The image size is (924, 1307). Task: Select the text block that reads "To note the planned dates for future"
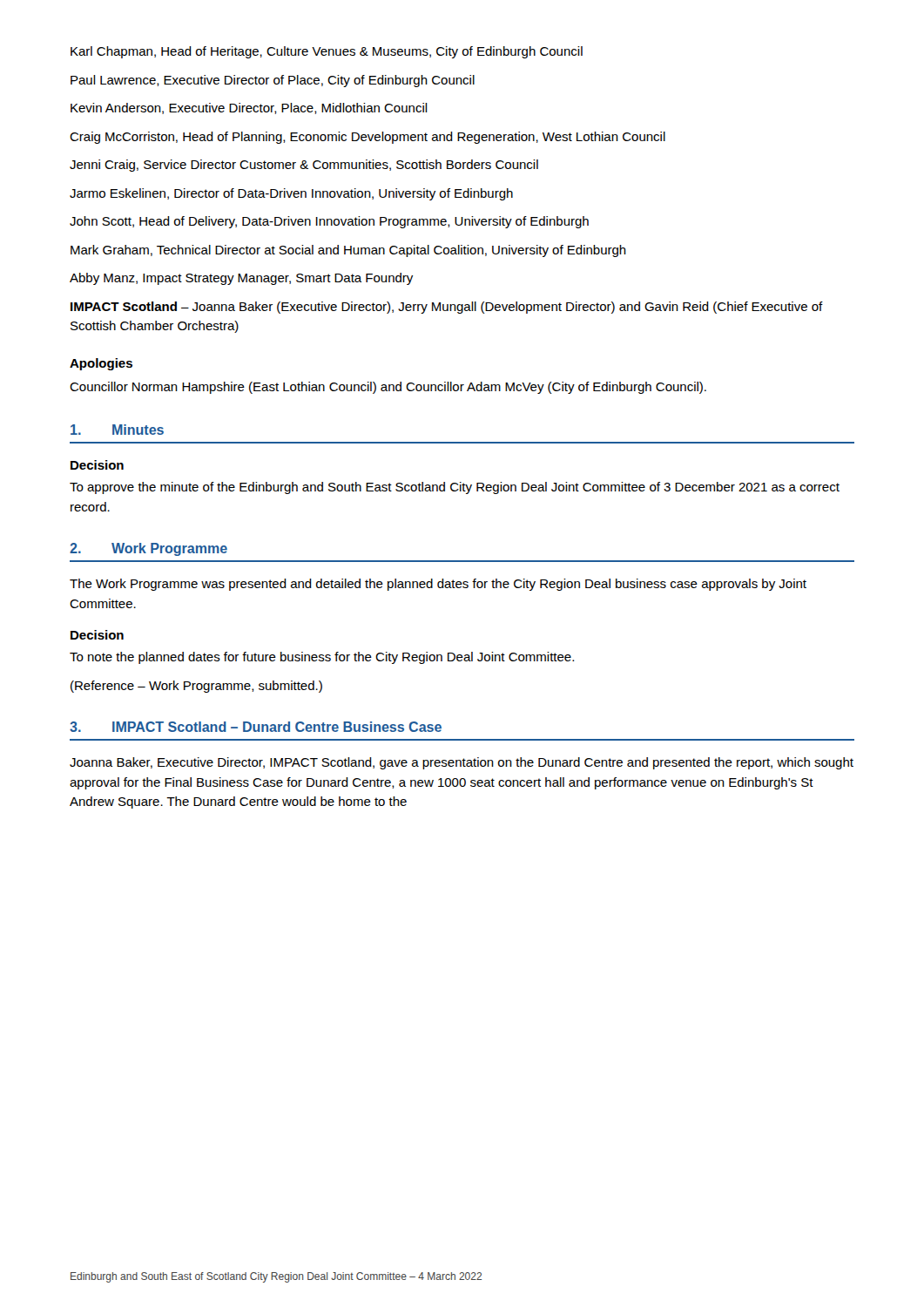(x=322, y=657)
